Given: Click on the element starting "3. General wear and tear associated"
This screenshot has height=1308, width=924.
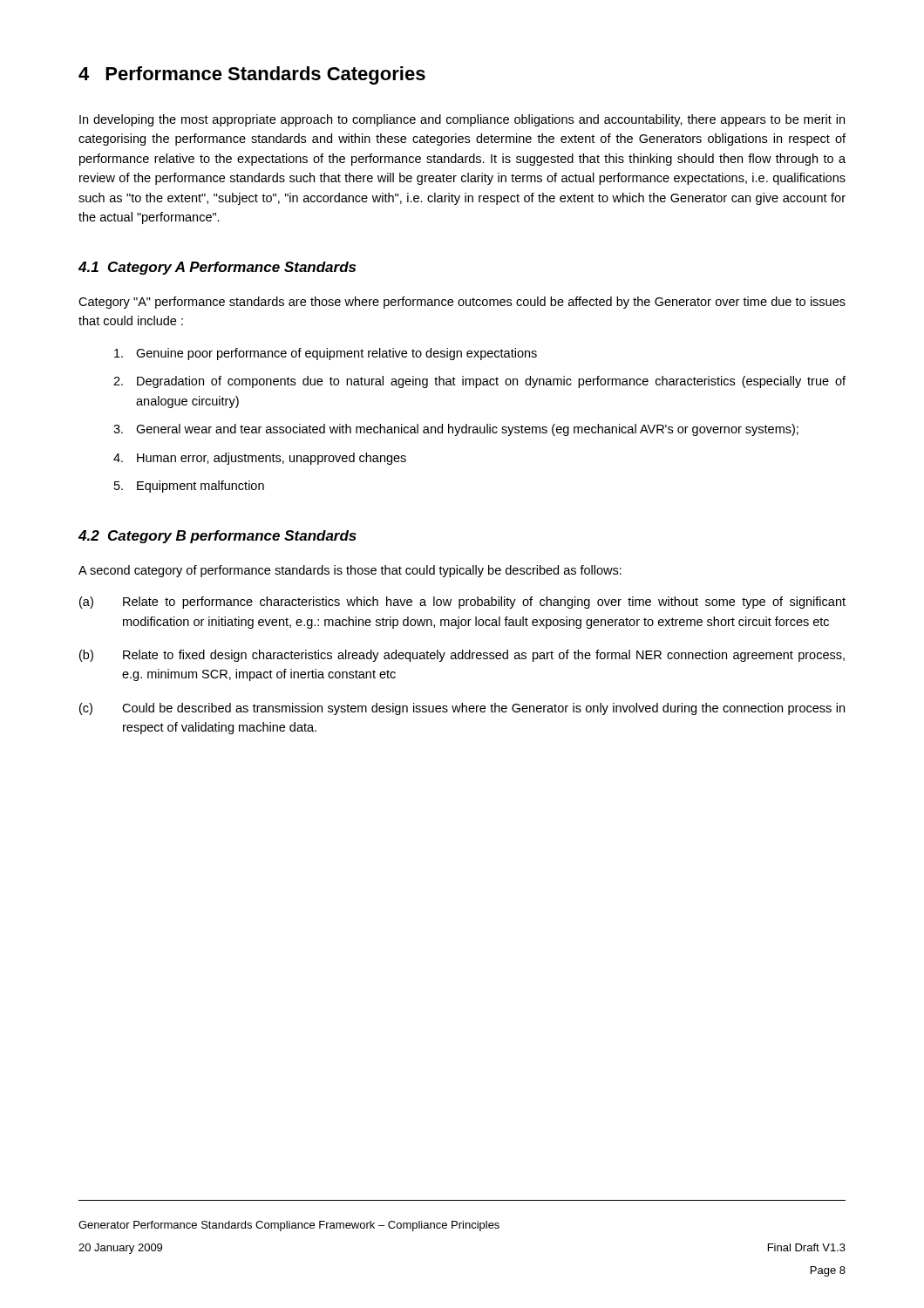Looking at the screenshot, I should point(462,429).
